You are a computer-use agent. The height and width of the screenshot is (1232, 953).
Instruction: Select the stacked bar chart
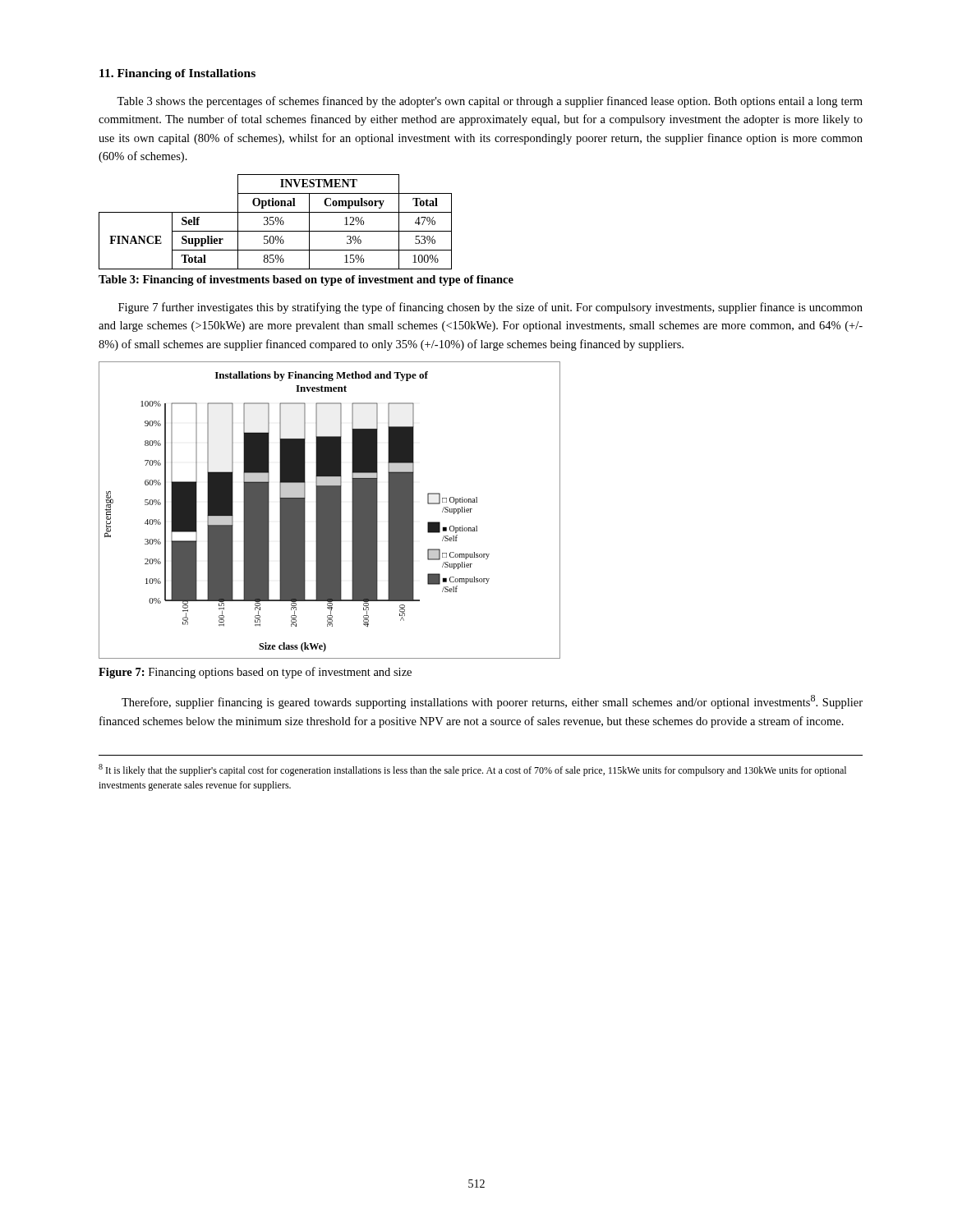click(x=481, y=512)
